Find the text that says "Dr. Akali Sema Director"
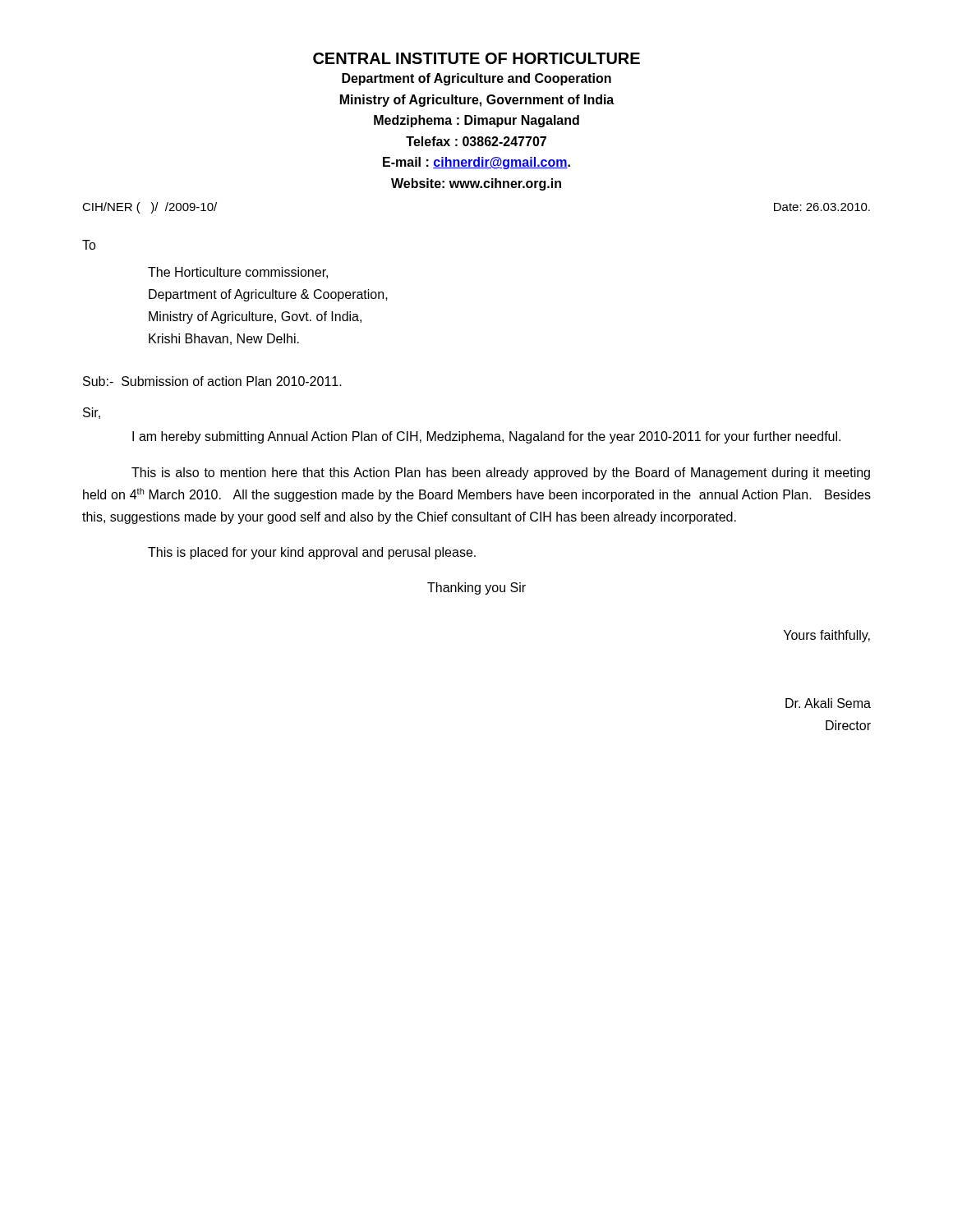The height and width of the screenshot is (1232, 953). [x=828, y=714]
